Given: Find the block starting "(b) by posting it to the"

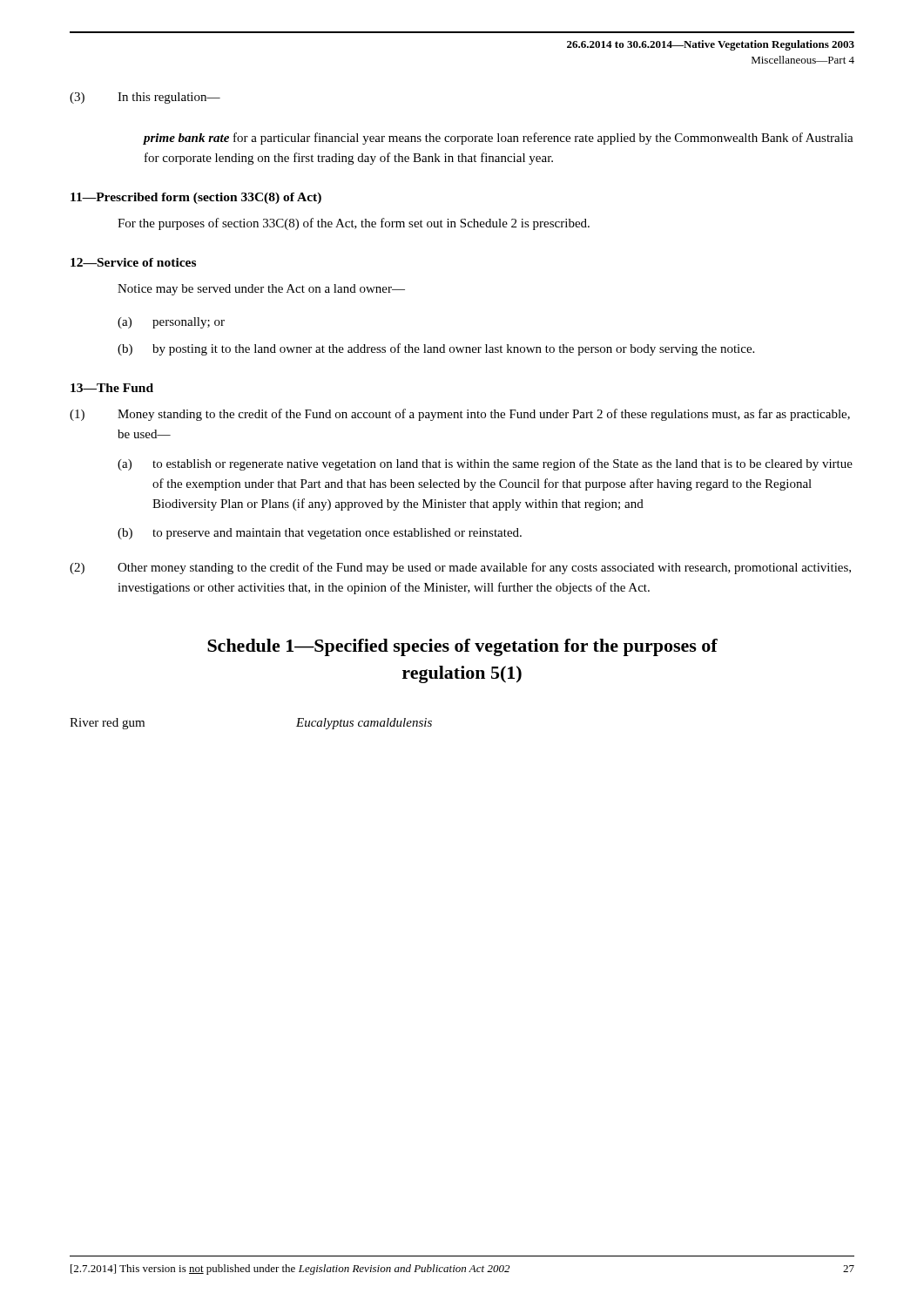Looking at the screenshot, I should (x=486, y=349).
